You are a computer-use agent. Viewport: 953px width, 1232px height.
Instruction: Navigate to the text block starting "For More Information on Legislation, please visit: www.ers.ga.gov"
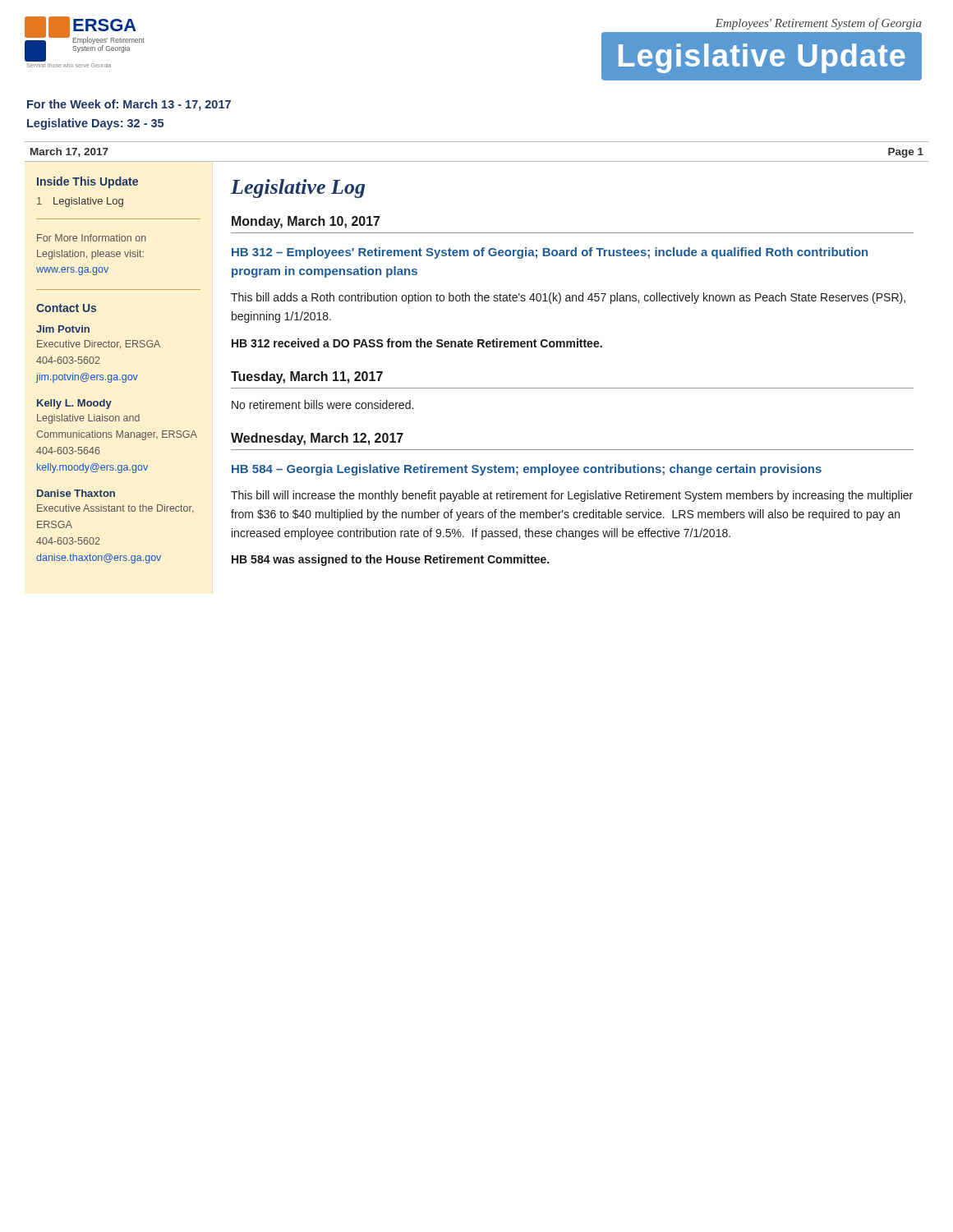click(91, 254)
